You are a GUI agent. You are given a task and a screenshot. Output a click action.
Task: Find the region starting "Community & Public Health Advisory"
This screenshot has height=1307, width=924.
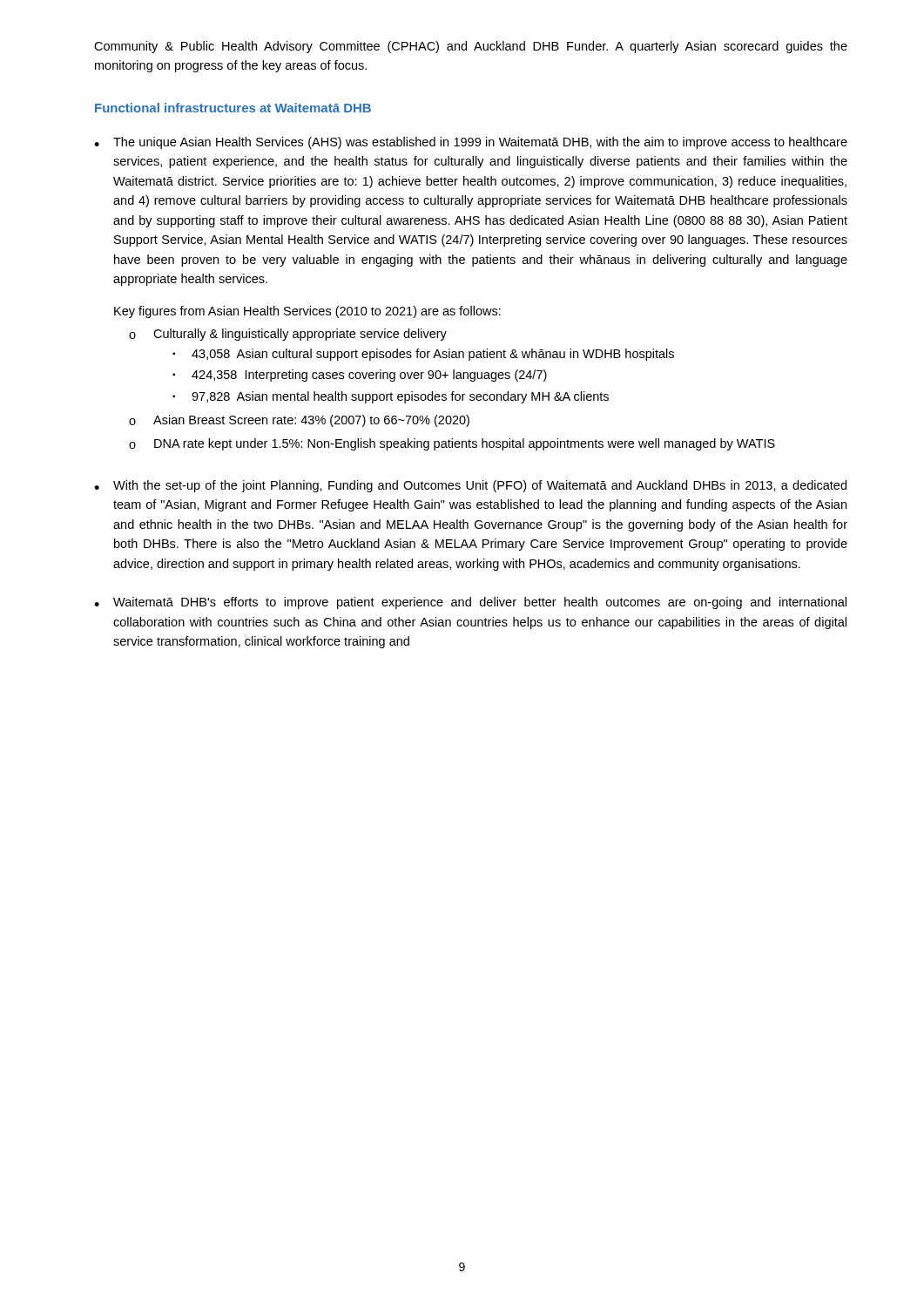click(x=471, y=56)
